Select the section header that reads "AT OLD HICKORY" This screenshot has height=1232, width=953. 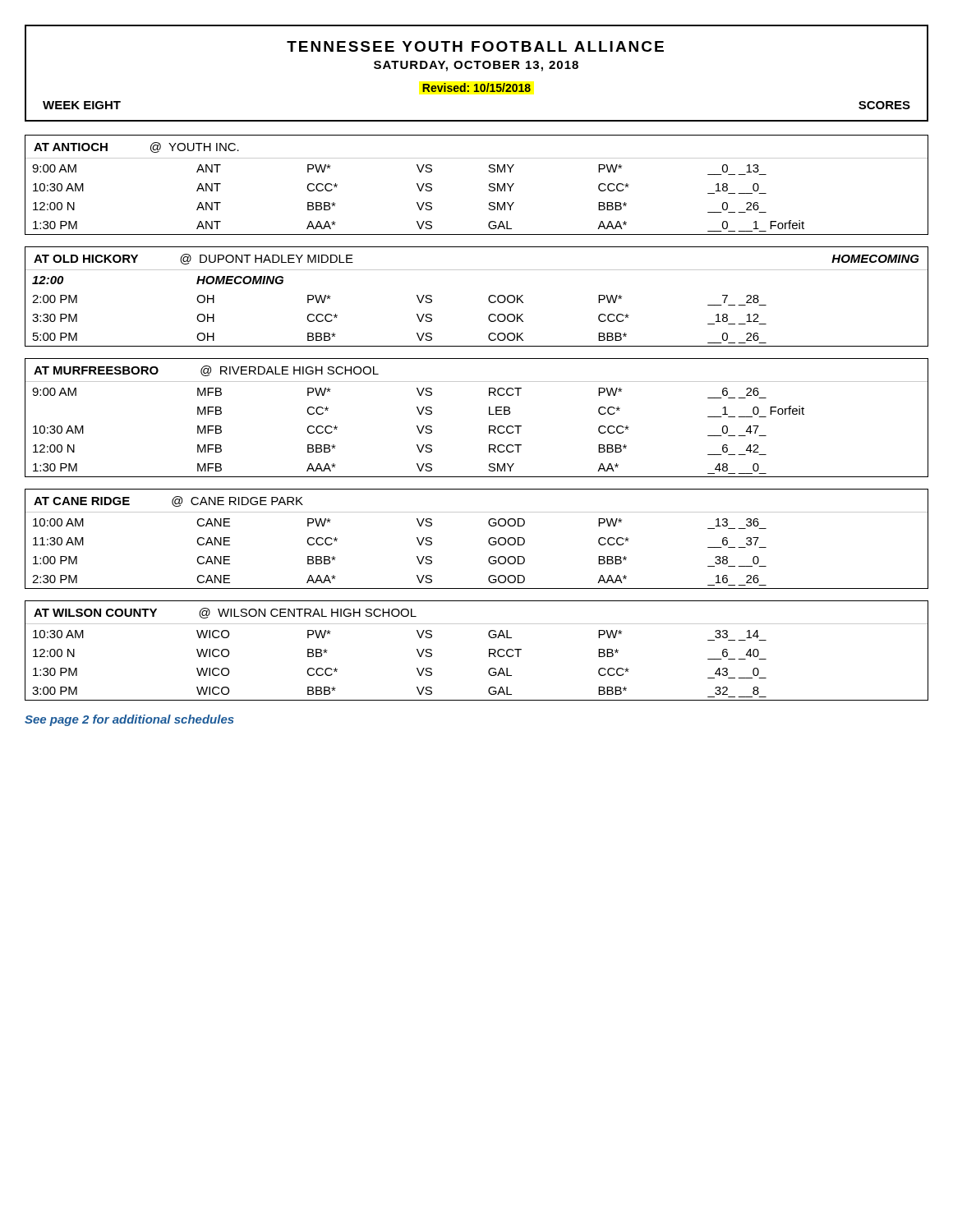coord(86,258)
